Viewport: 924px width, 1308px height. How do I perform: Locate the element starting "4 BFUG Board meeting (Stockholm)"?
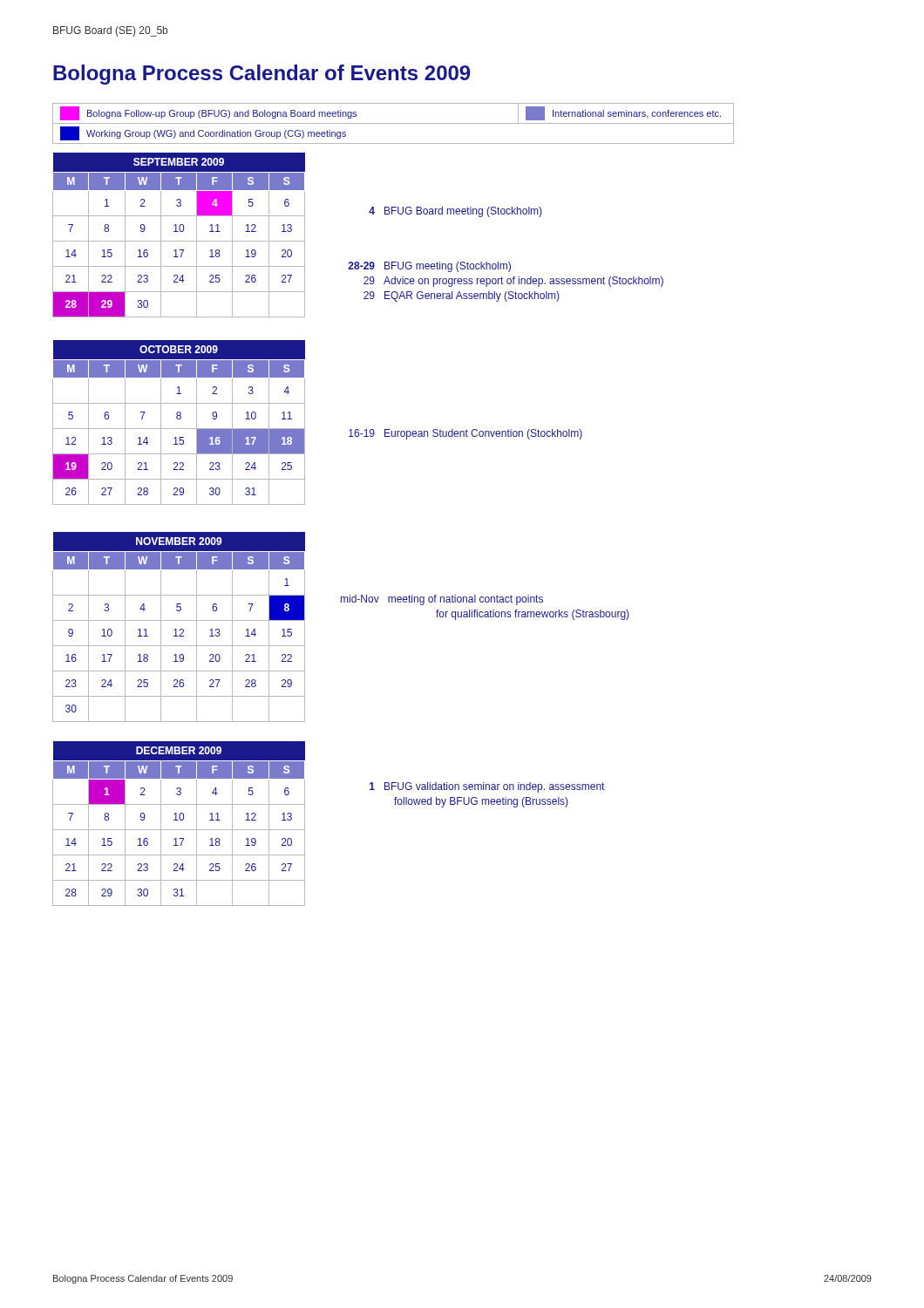coord(441,211)
